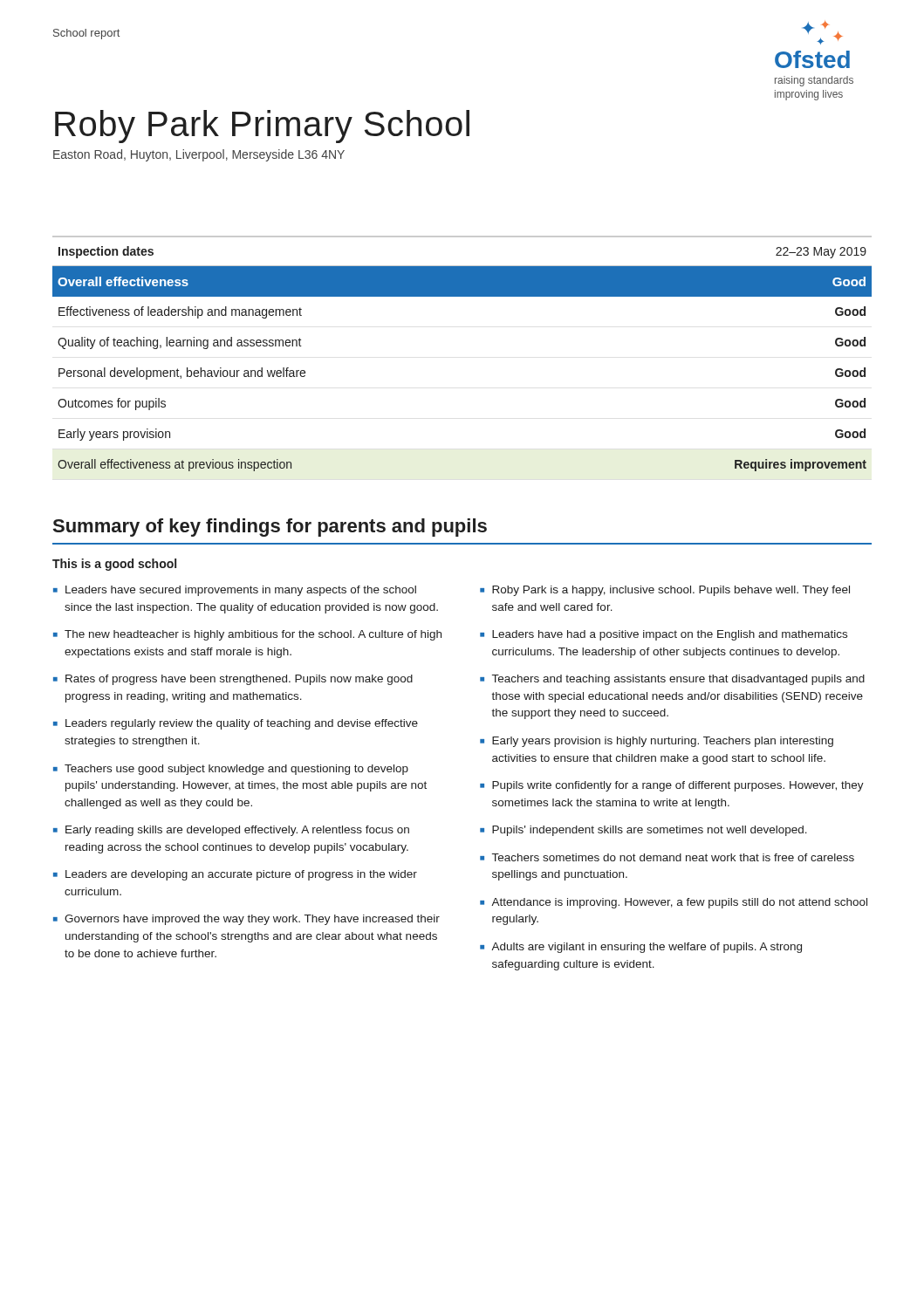Click on the text containing "Inspection dates 22–23 May 2019"

[106, 252]
